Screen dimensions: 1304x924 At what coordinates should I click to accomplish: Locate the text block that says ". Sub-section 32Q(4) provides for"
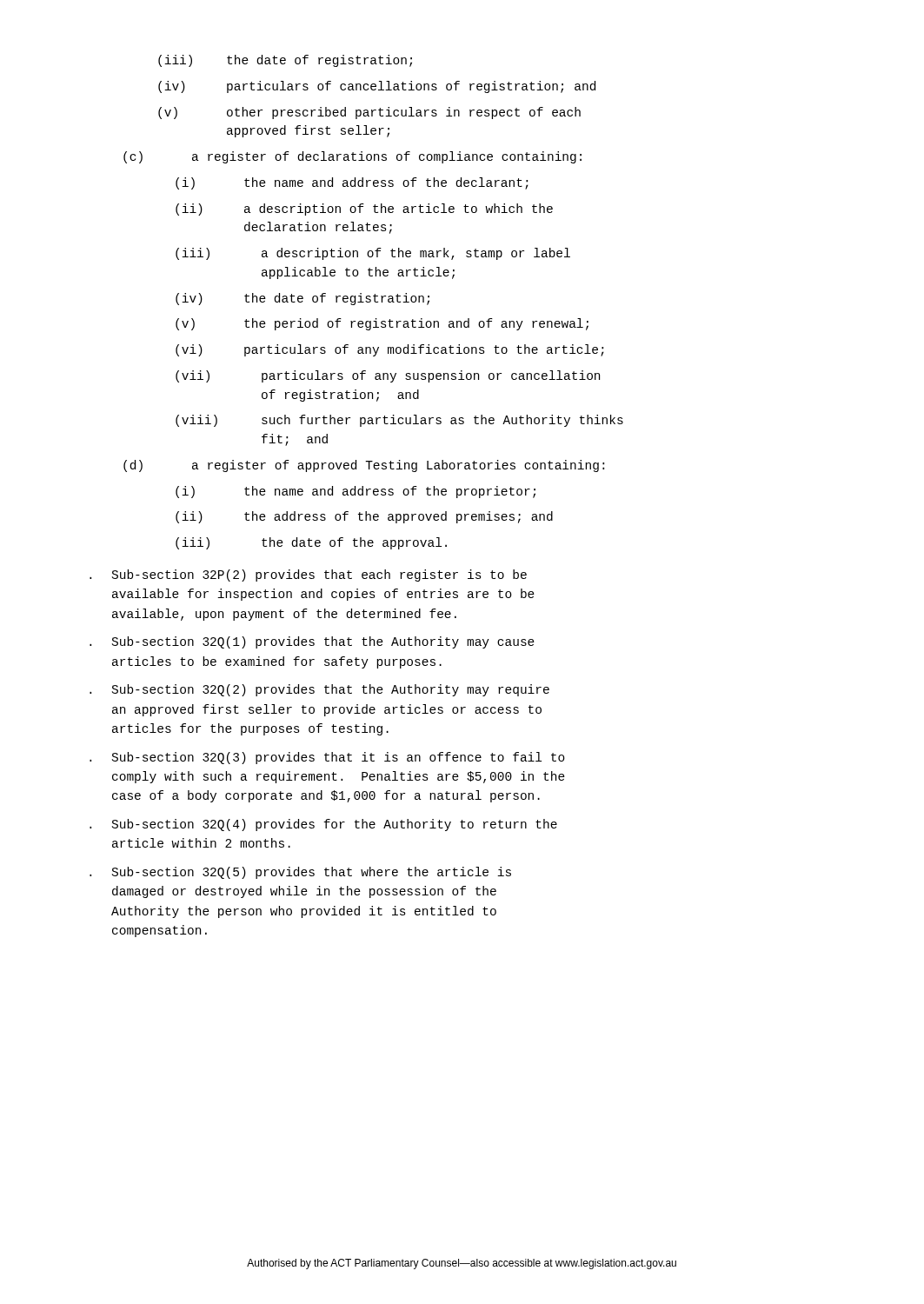pyautogui.click(x=471, y=835)
